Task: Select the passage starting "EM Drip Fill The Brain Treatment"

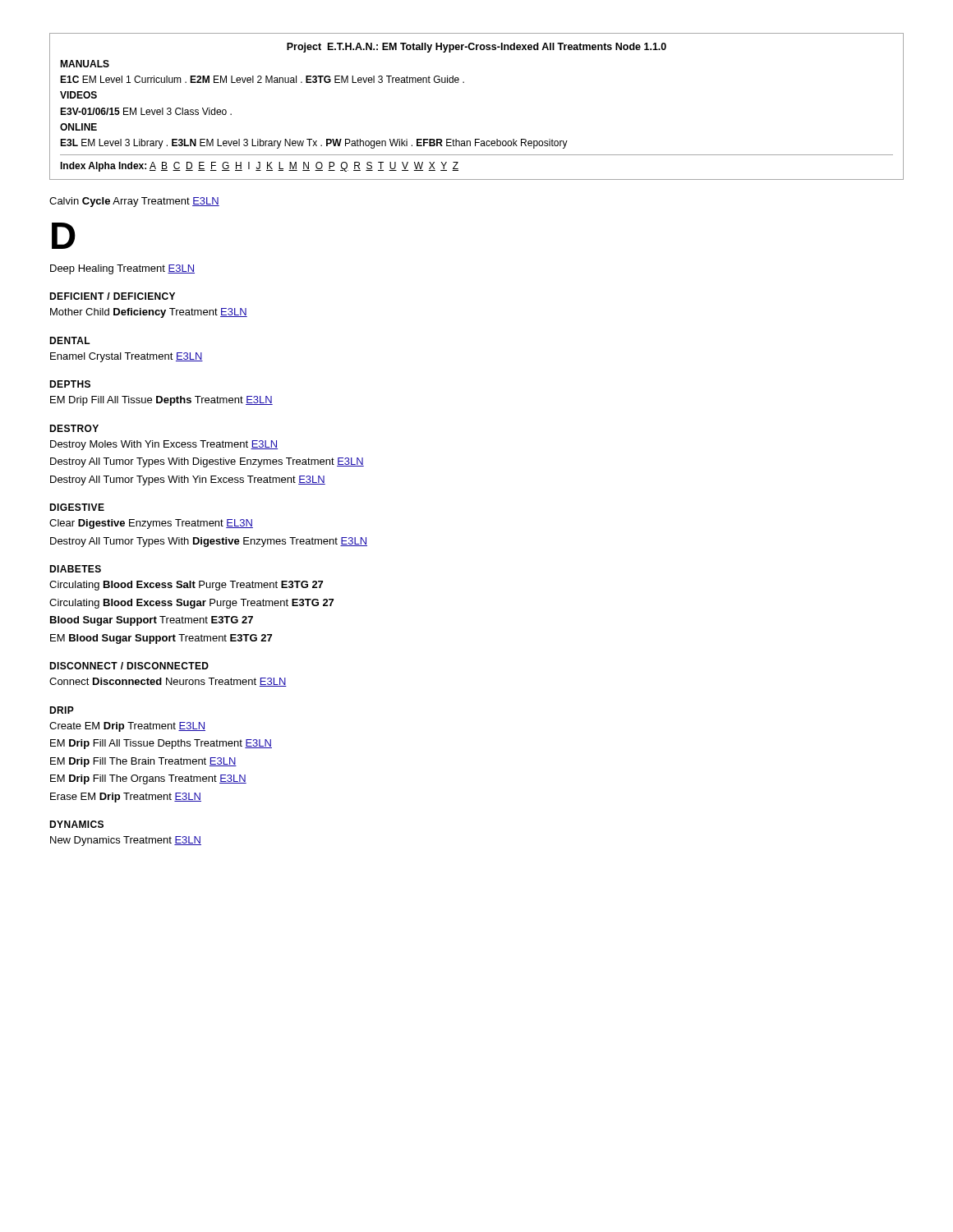Action: click(x=143, y=761)
